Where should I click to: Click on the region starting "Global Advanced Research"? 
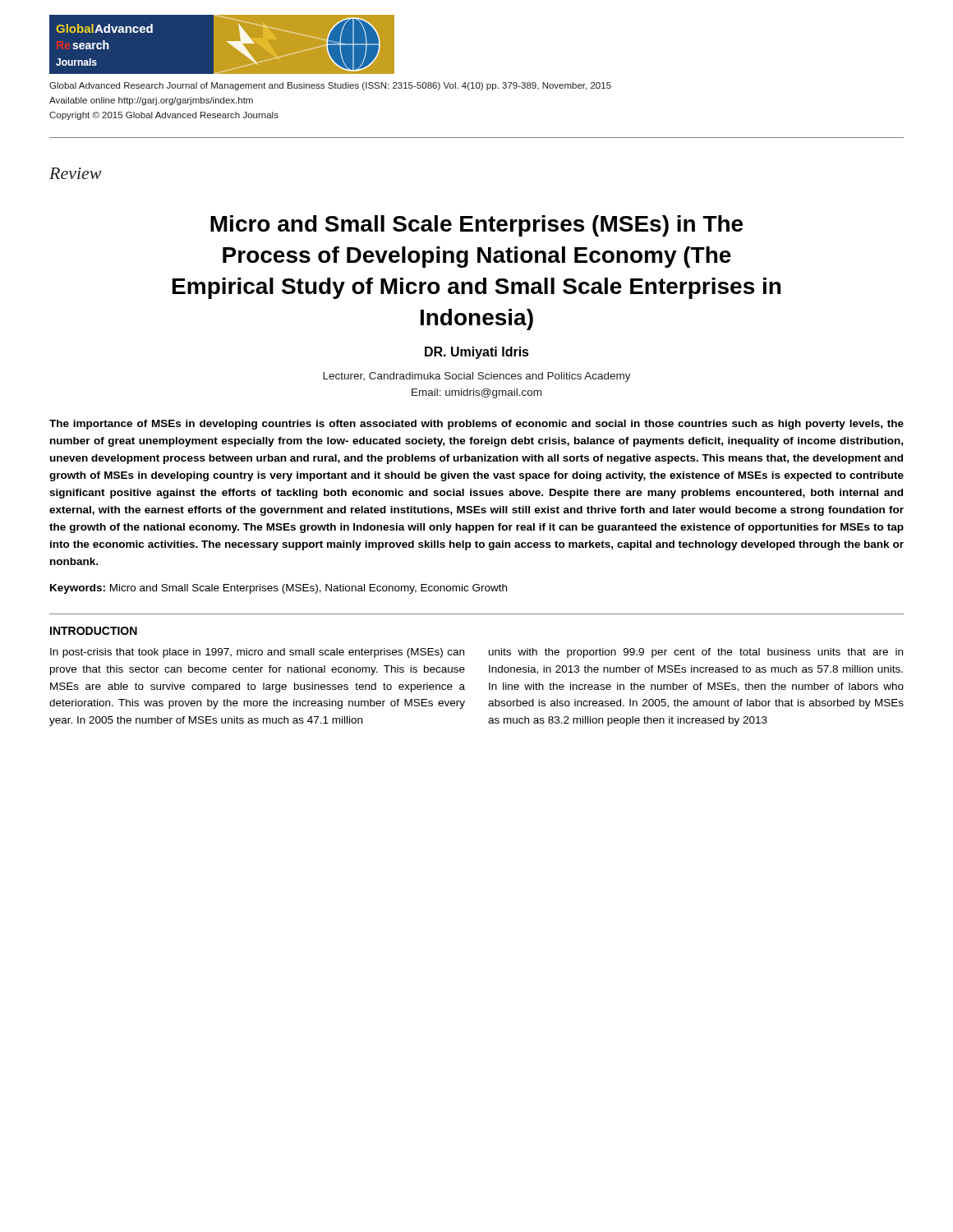coord(330,86)
